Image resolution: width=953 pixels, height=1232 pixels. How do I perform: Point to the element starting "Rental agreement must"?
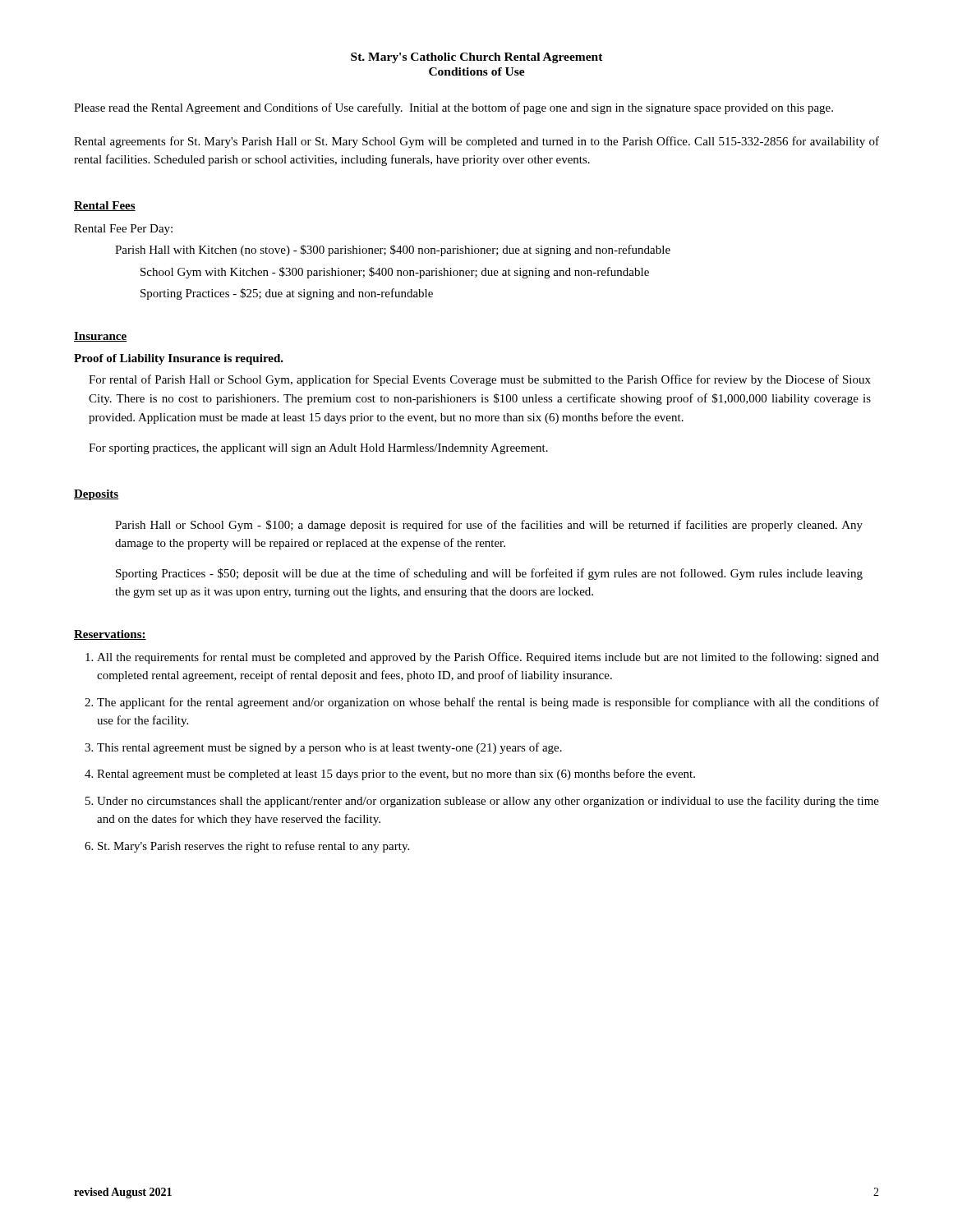[396, 774]
